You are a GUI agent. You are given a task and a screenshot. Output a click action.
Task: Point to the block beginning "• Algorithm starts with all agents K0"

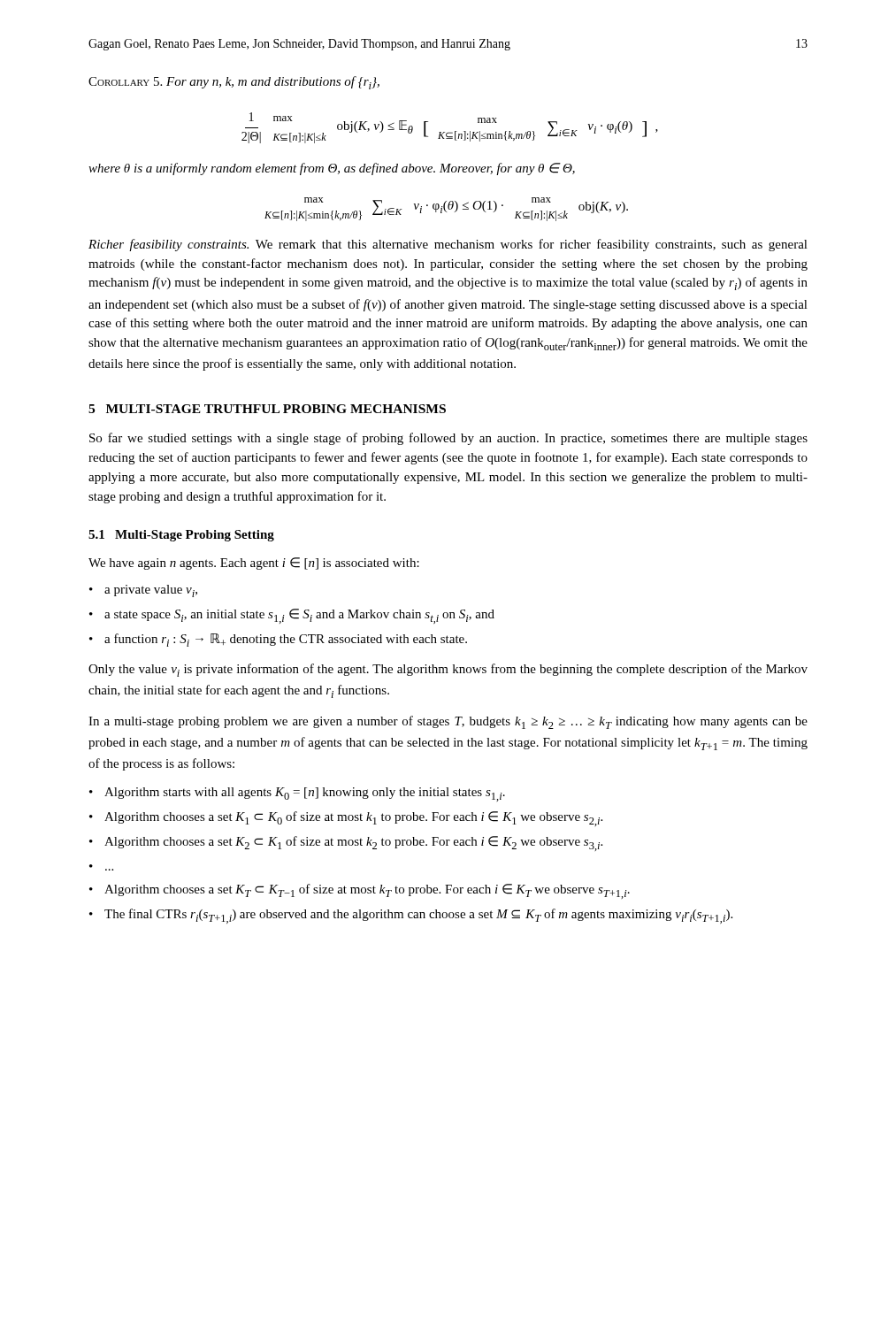(448, 793)
